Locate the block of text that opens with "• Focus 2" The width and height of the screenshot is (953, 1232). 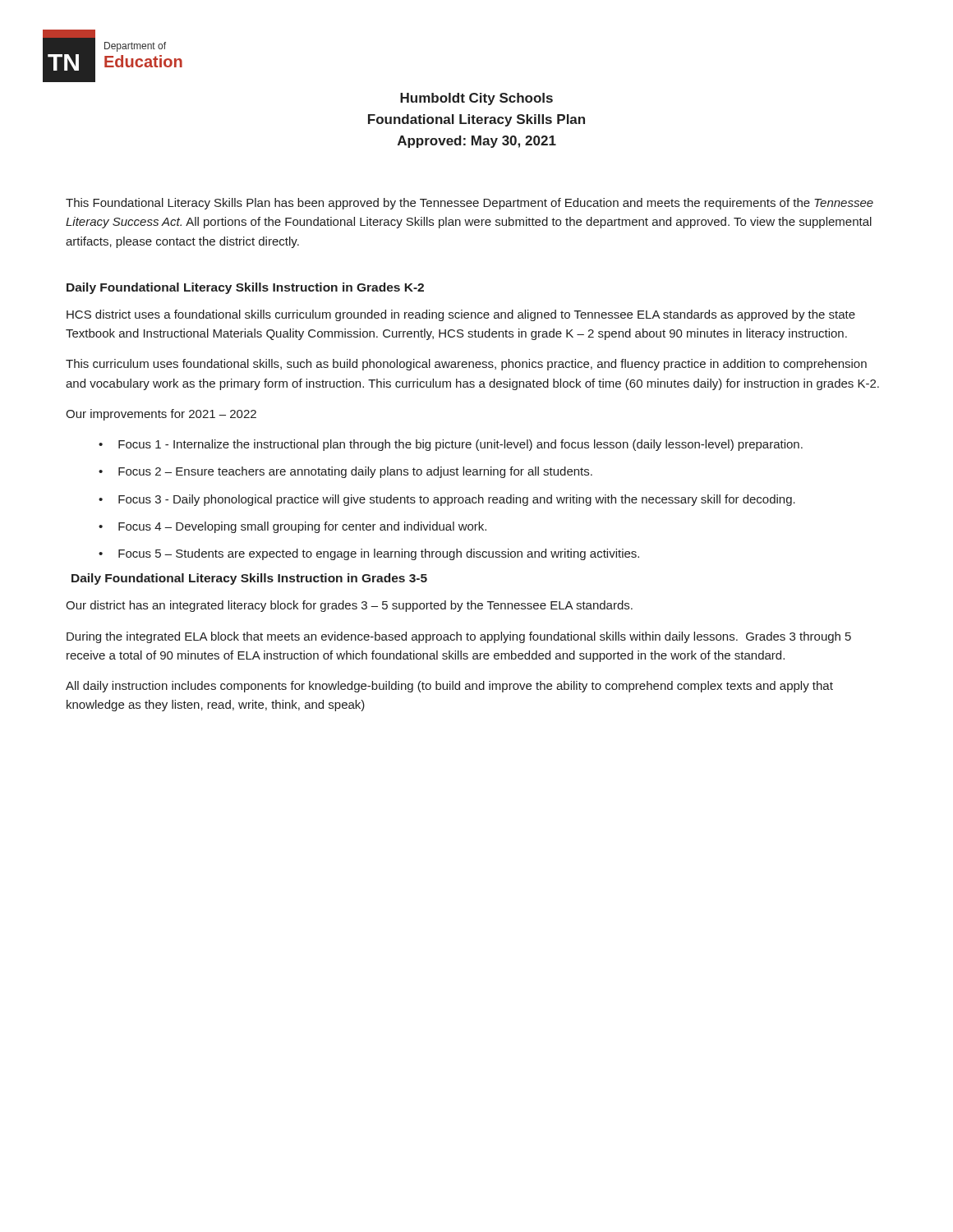(x=493, y=471)
